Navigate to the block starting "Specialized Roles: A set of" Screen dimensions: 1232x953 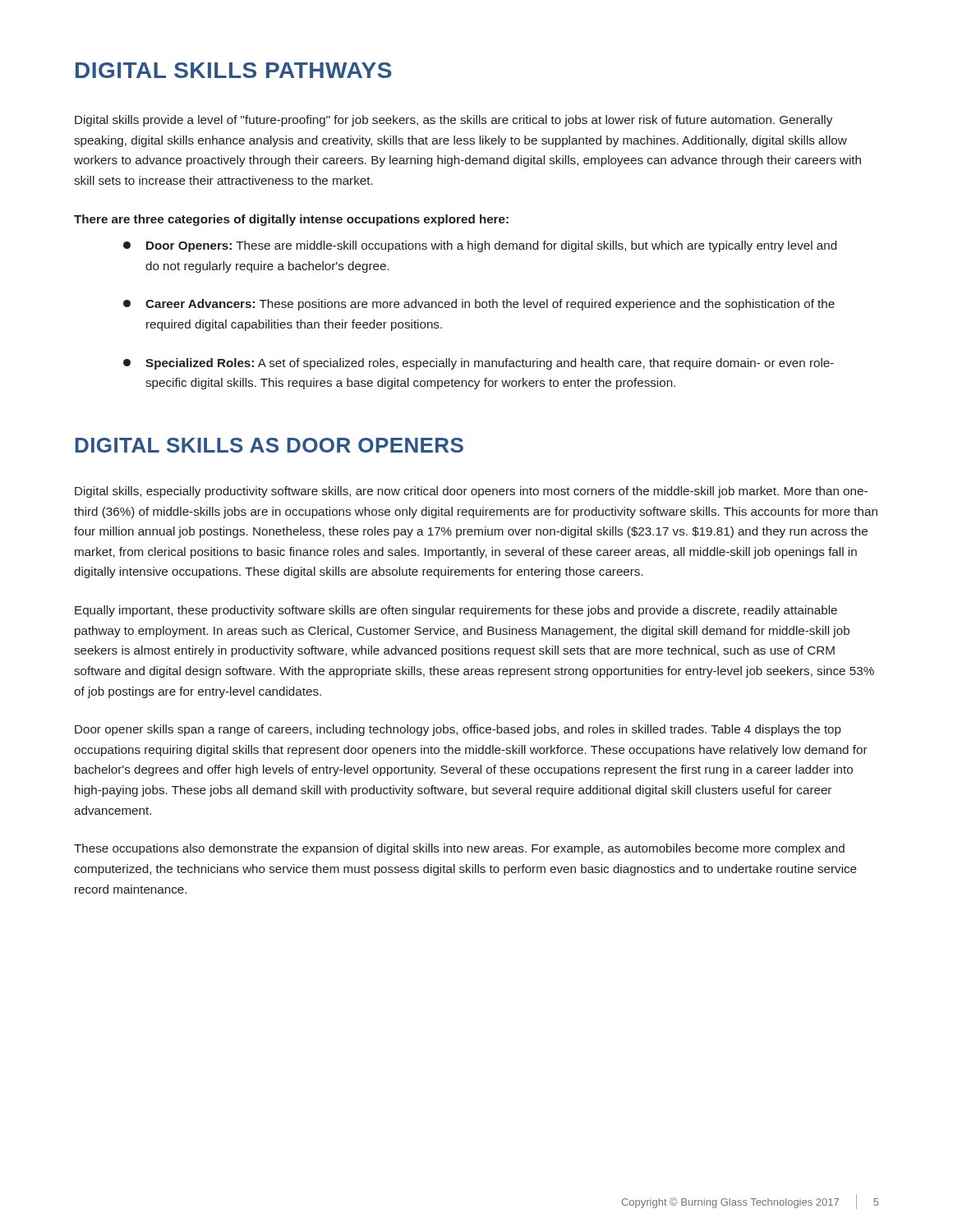pos(501,373)
